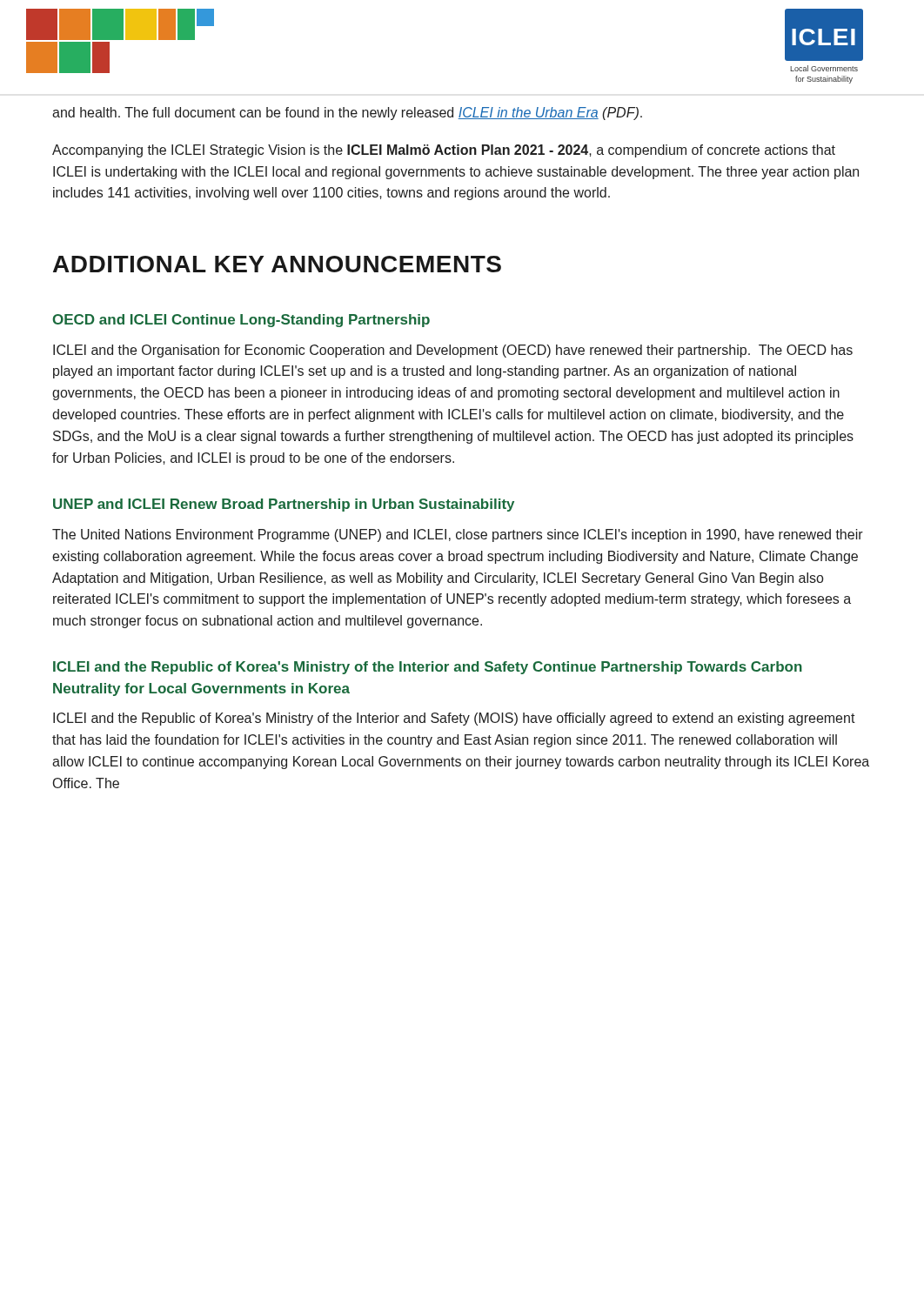Image resolution: width=924 pixels, height=1305 pixels.
Task: Point to the block beginning "and health. The full"
Action: click(x=348, y=113)
